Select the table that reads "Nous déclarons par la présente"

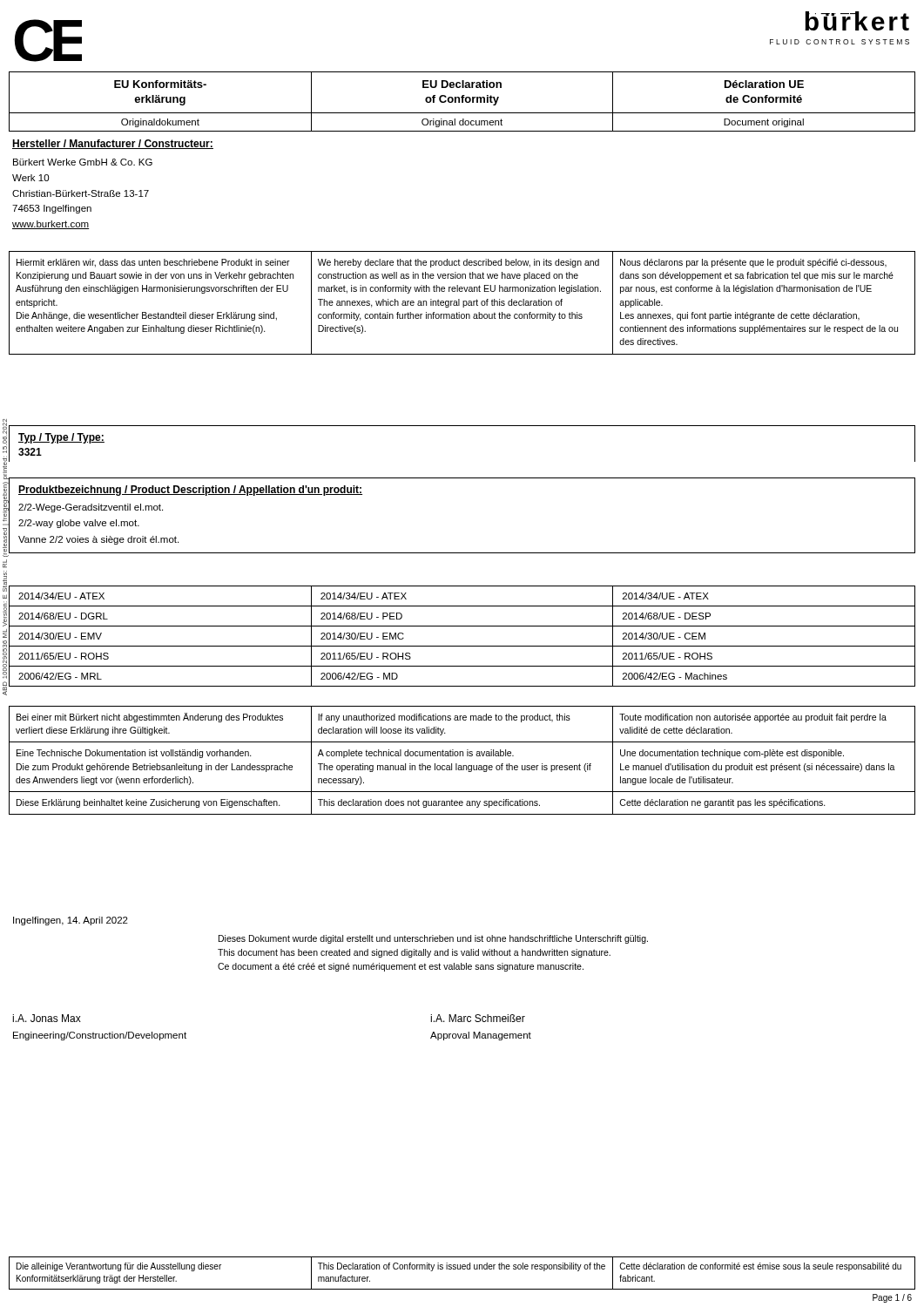coord(462,303)
